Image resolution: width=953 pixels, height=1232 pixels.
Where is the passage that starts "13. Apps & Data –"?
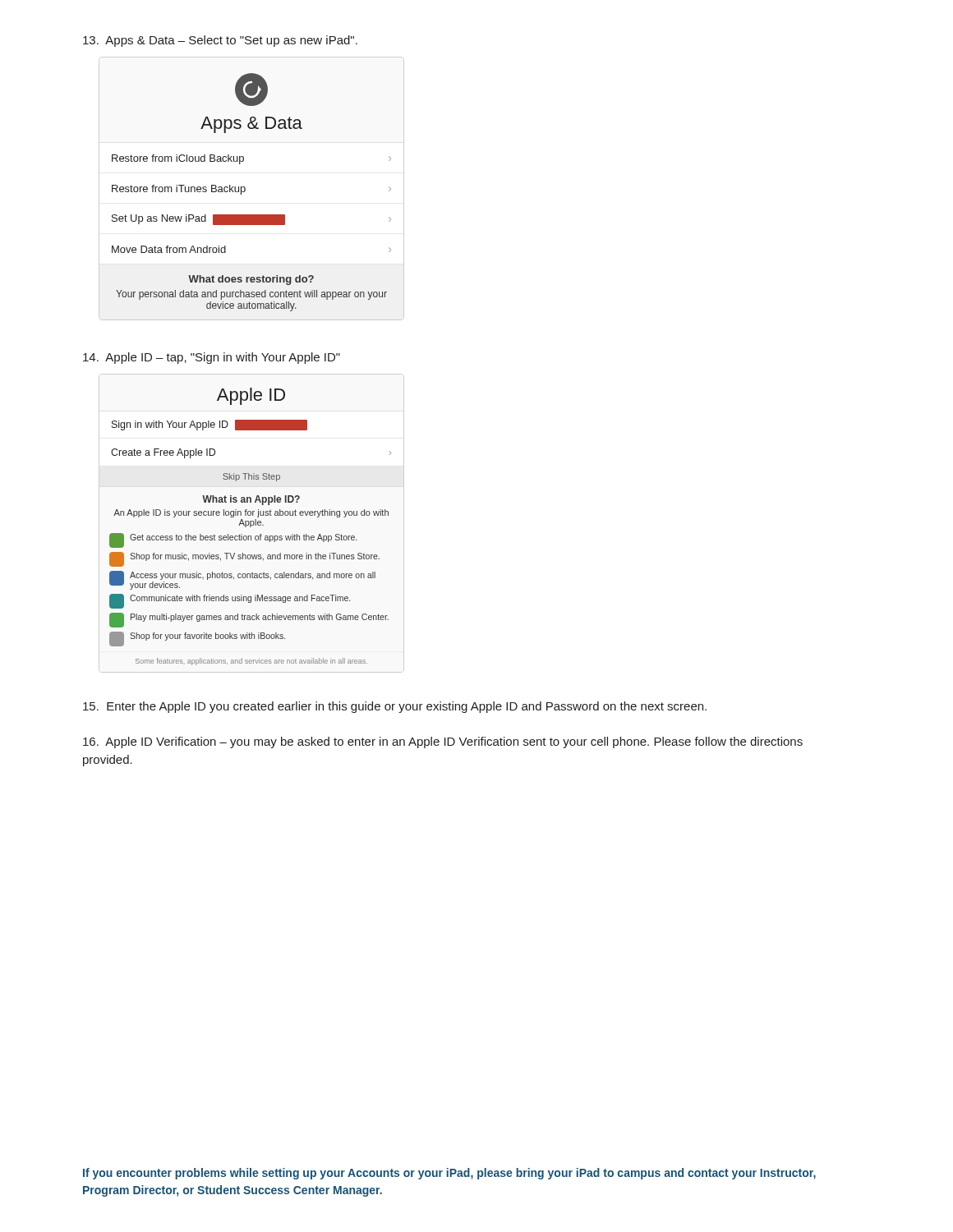pyautogui.click(x=220, y=40)
